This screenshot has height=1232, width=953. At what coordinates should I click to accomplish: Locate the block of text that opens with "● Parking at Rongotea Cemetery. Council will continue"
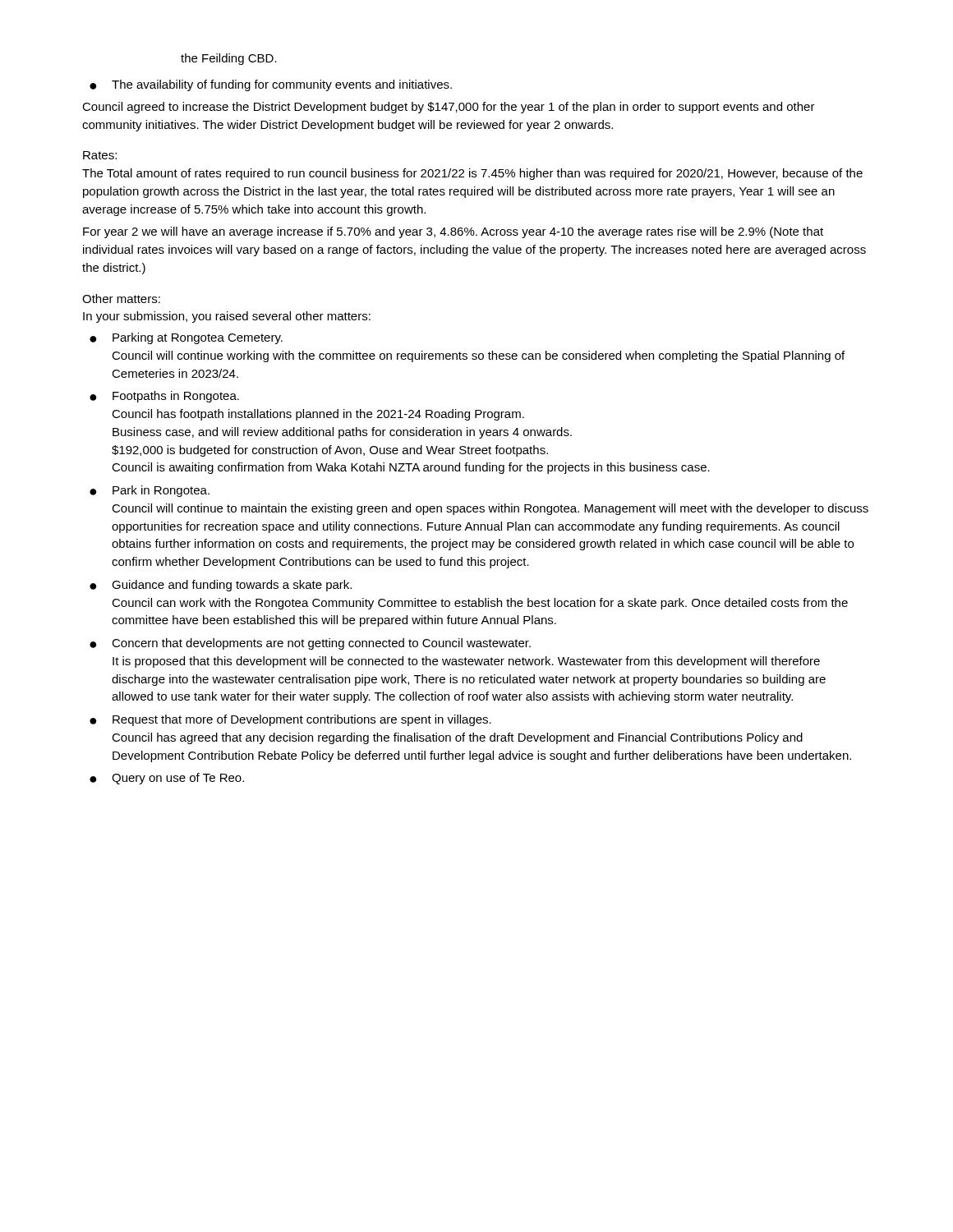476,355
